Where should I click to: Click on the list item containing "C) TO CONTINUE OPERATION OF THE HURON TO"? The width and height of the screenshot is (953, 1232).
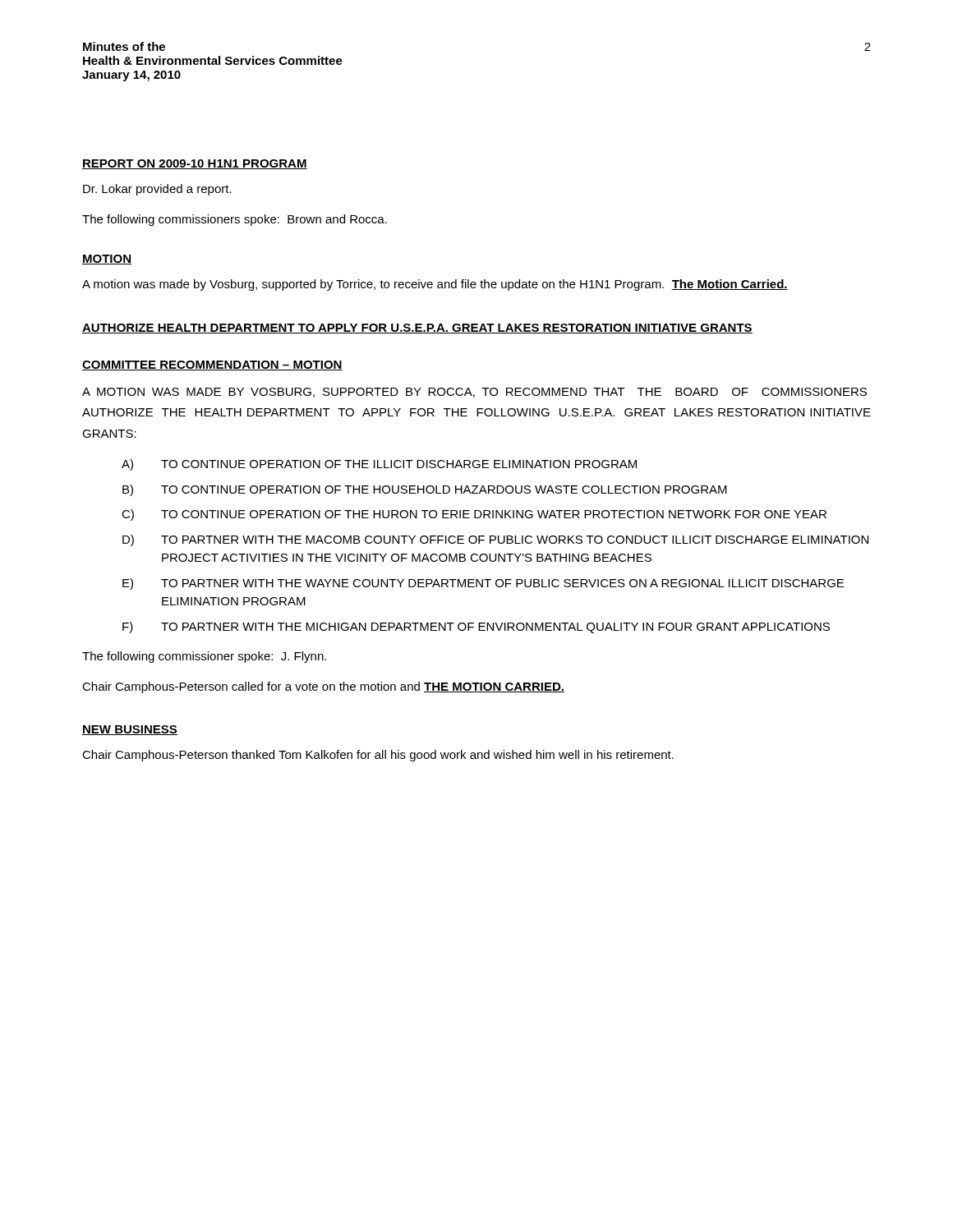pos(496,514)
